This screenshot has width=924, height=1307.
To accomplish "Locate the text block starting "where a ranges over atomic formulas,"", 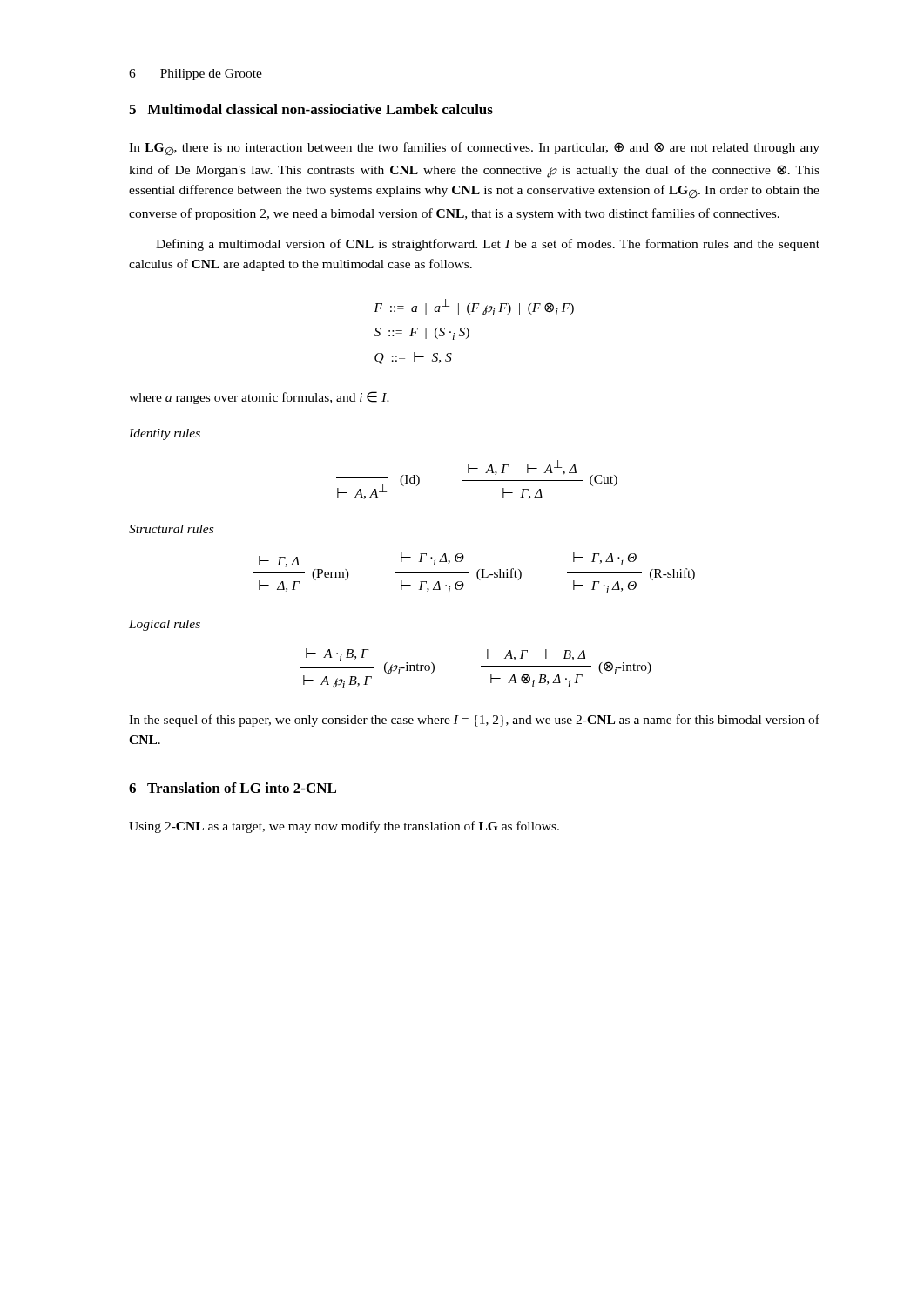I will click(259, 398).
